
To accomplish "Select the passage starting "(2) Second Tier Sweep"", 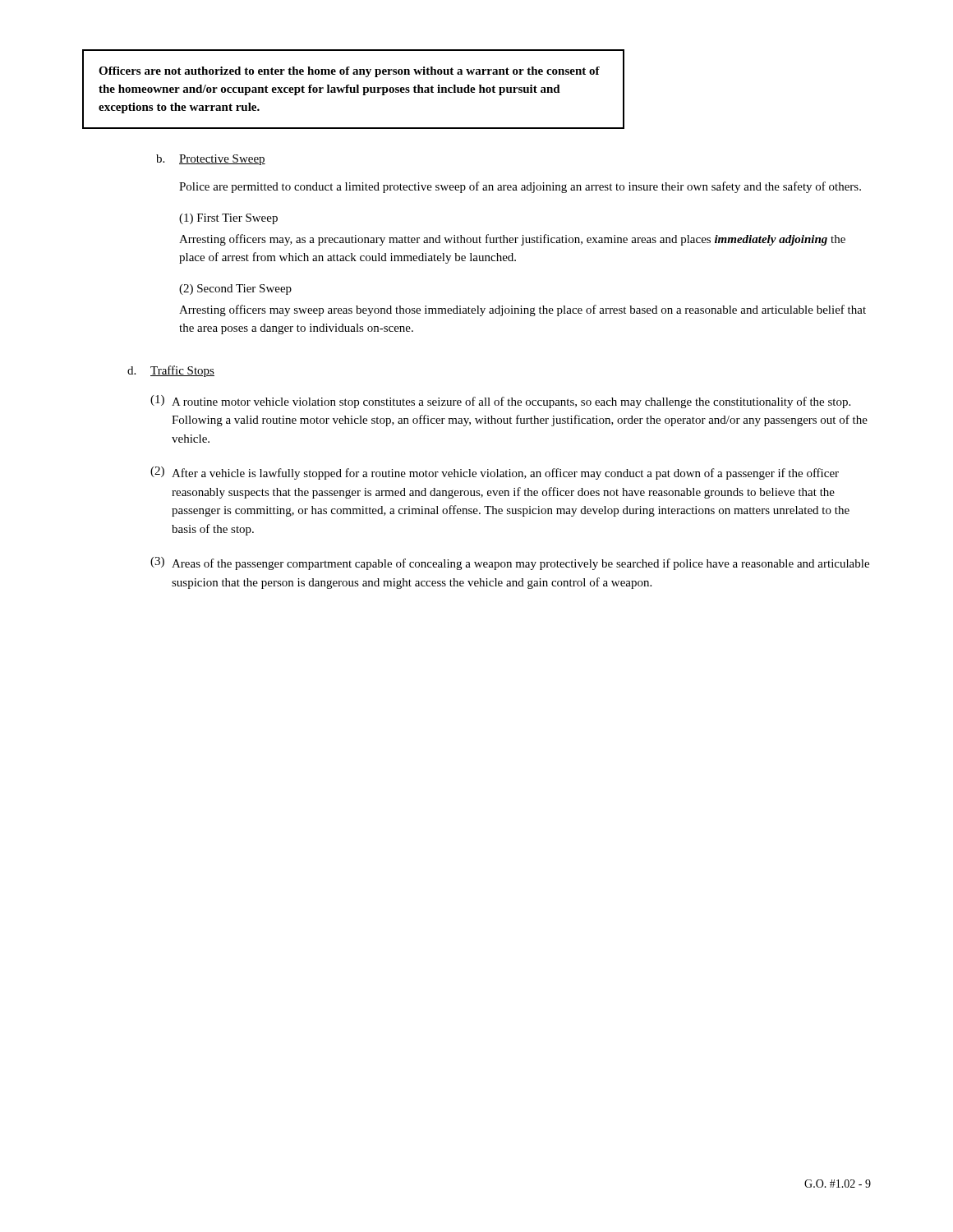I will [x=235, y=288].
